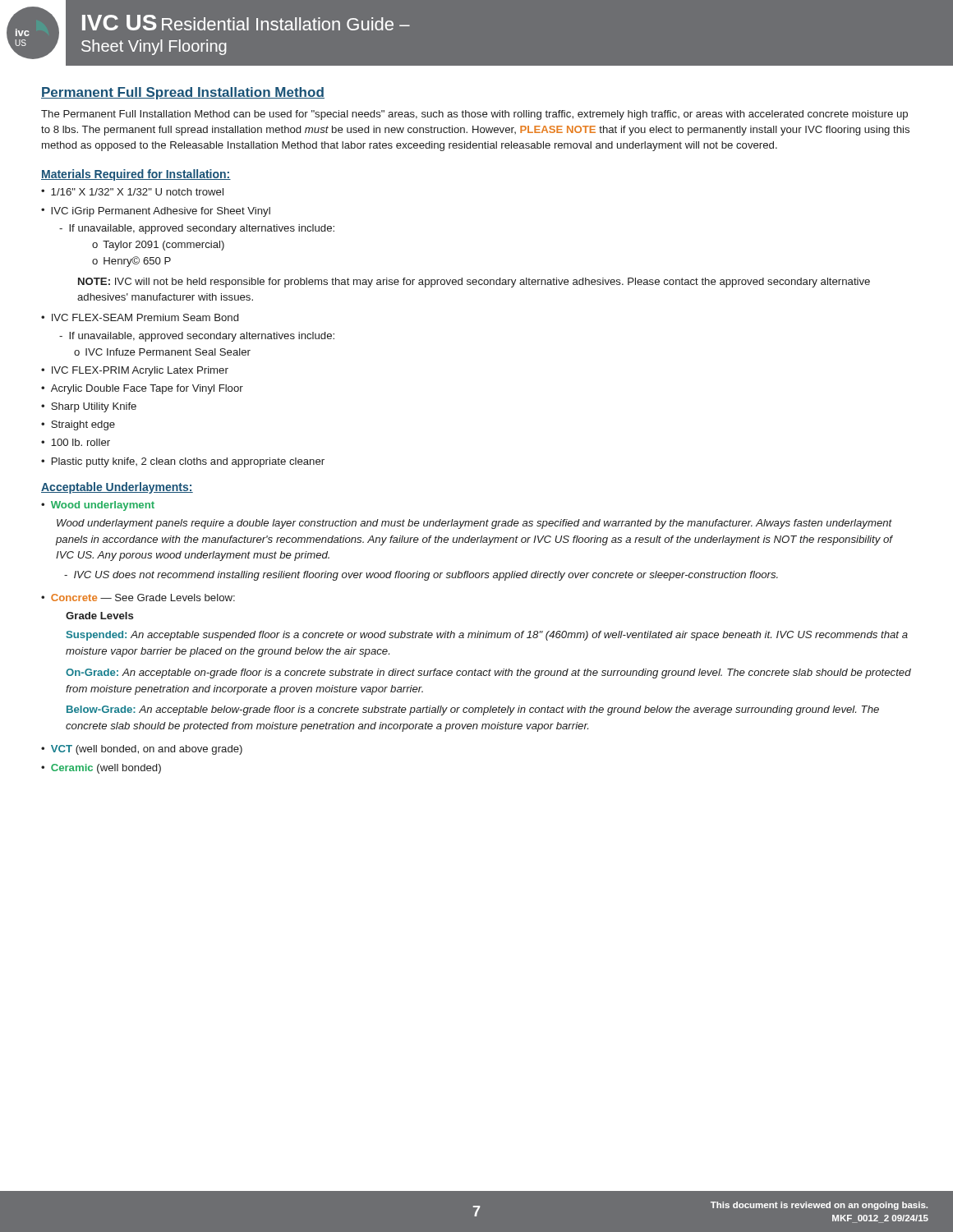
Task: Locate the list item with the text "• Plastic putty knife, 2 clean cloths and"
Action: [x=183, y=462]
